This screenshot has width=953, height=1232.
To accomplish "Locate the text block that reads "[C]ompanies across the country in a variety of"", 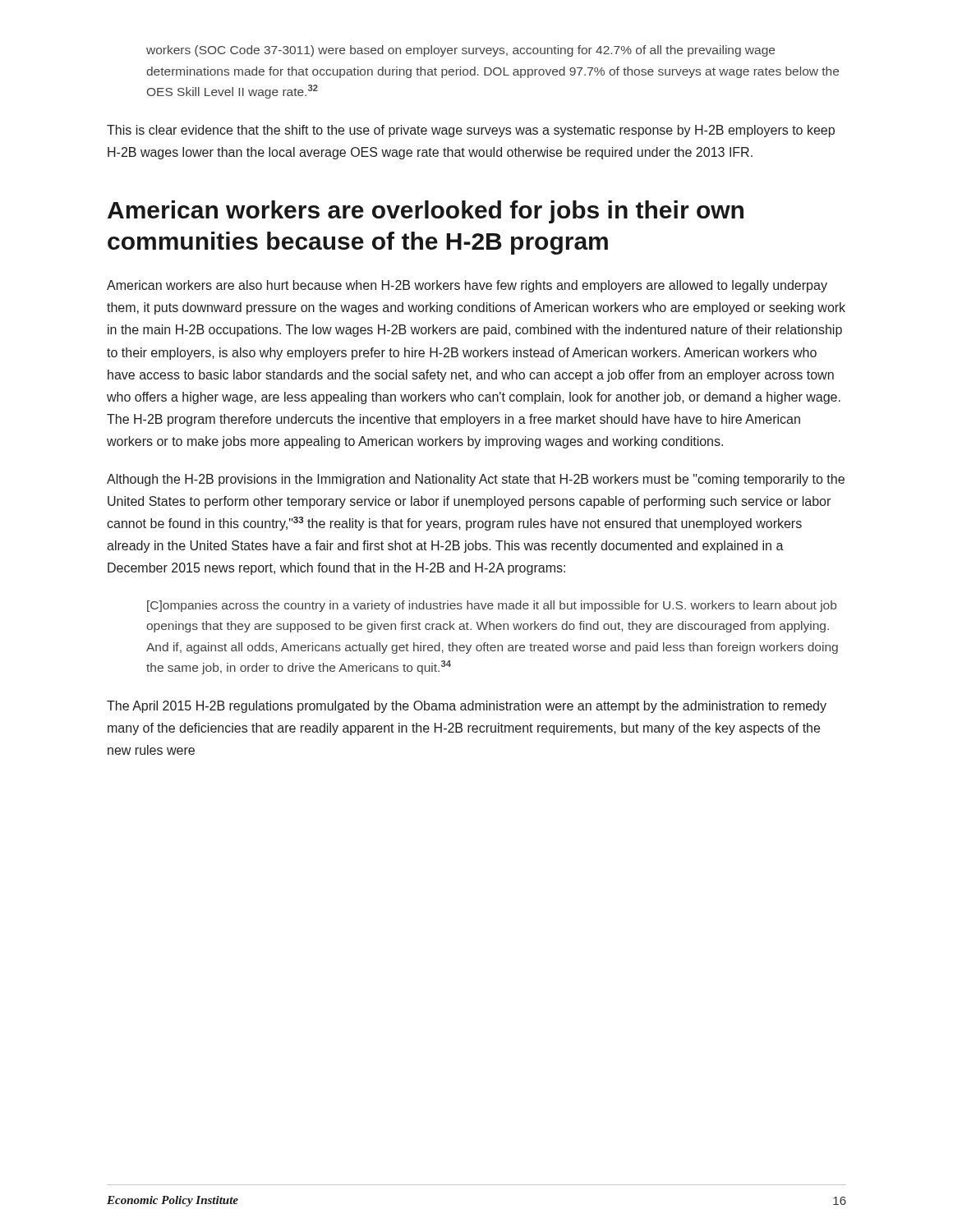I will point(496,636).
